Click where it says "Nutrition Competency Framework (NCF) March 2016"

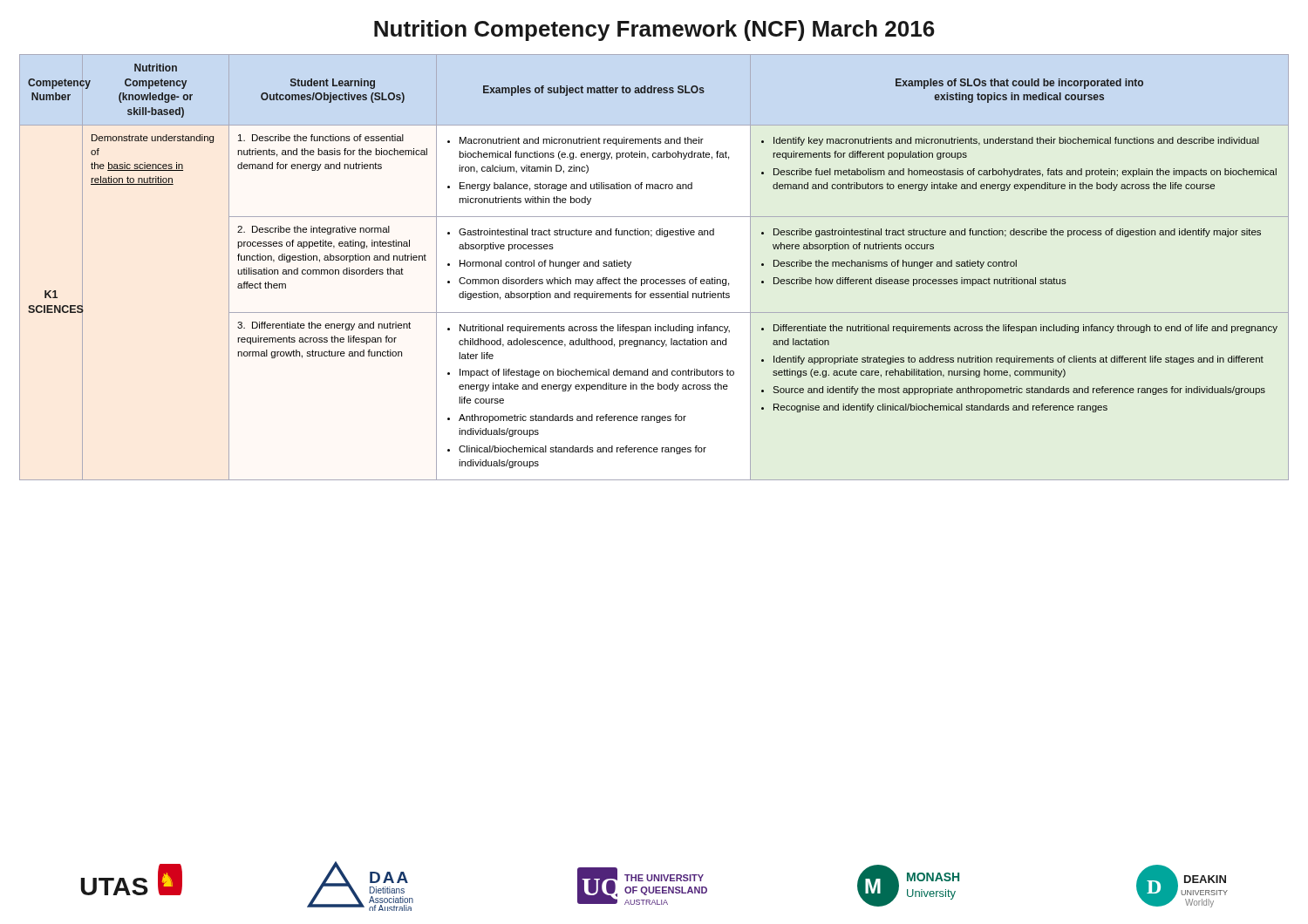[x=654, y=29]
